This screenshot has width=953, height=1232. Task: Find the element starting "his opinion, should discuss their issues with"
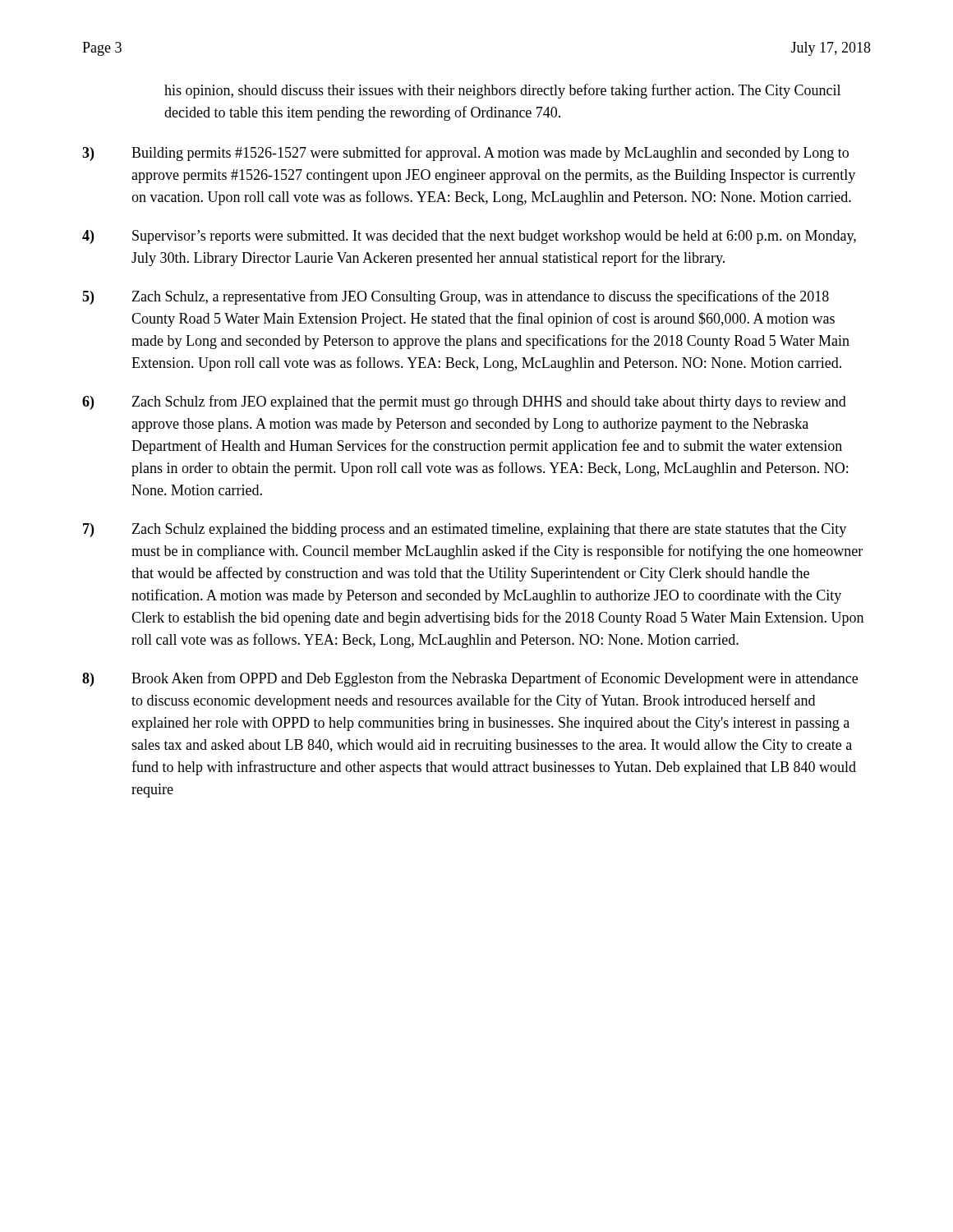[x=503, y=101]
